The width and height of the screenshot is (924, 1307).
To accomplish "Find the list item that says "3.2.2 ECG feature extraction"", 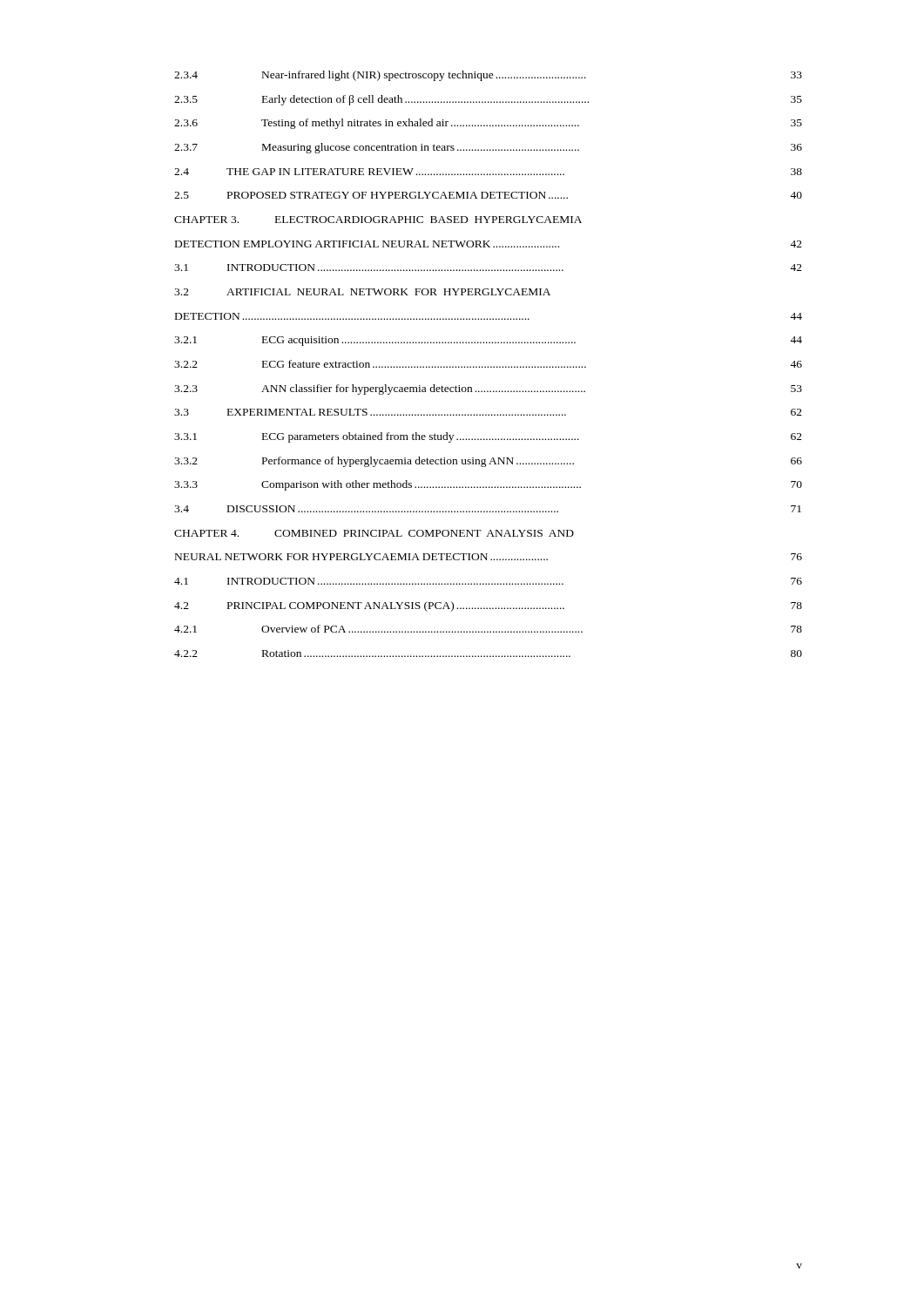I will [x=488, y=364].
